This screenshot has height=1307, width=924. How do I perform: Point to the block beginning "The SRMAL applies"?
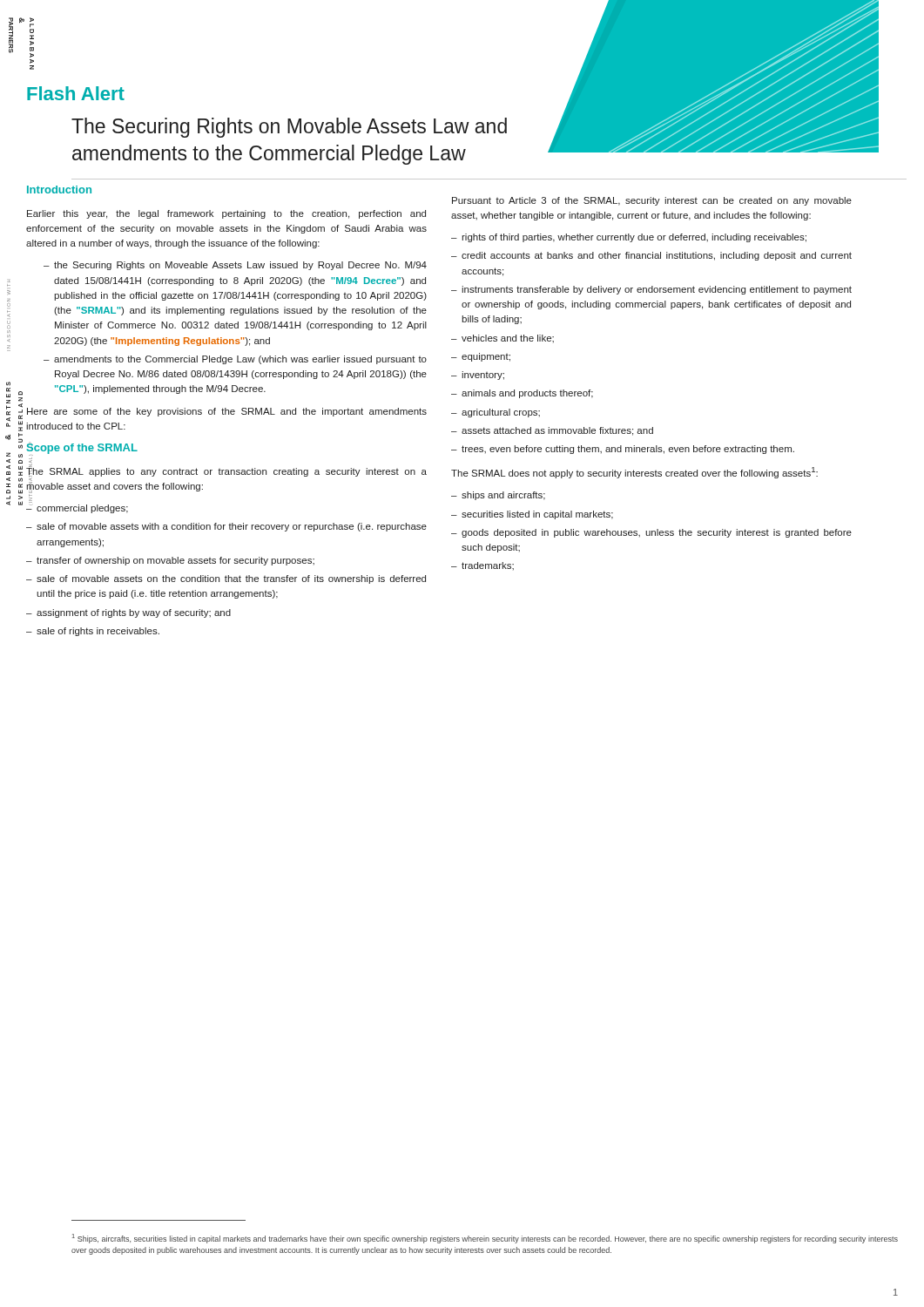pos(226,479)
